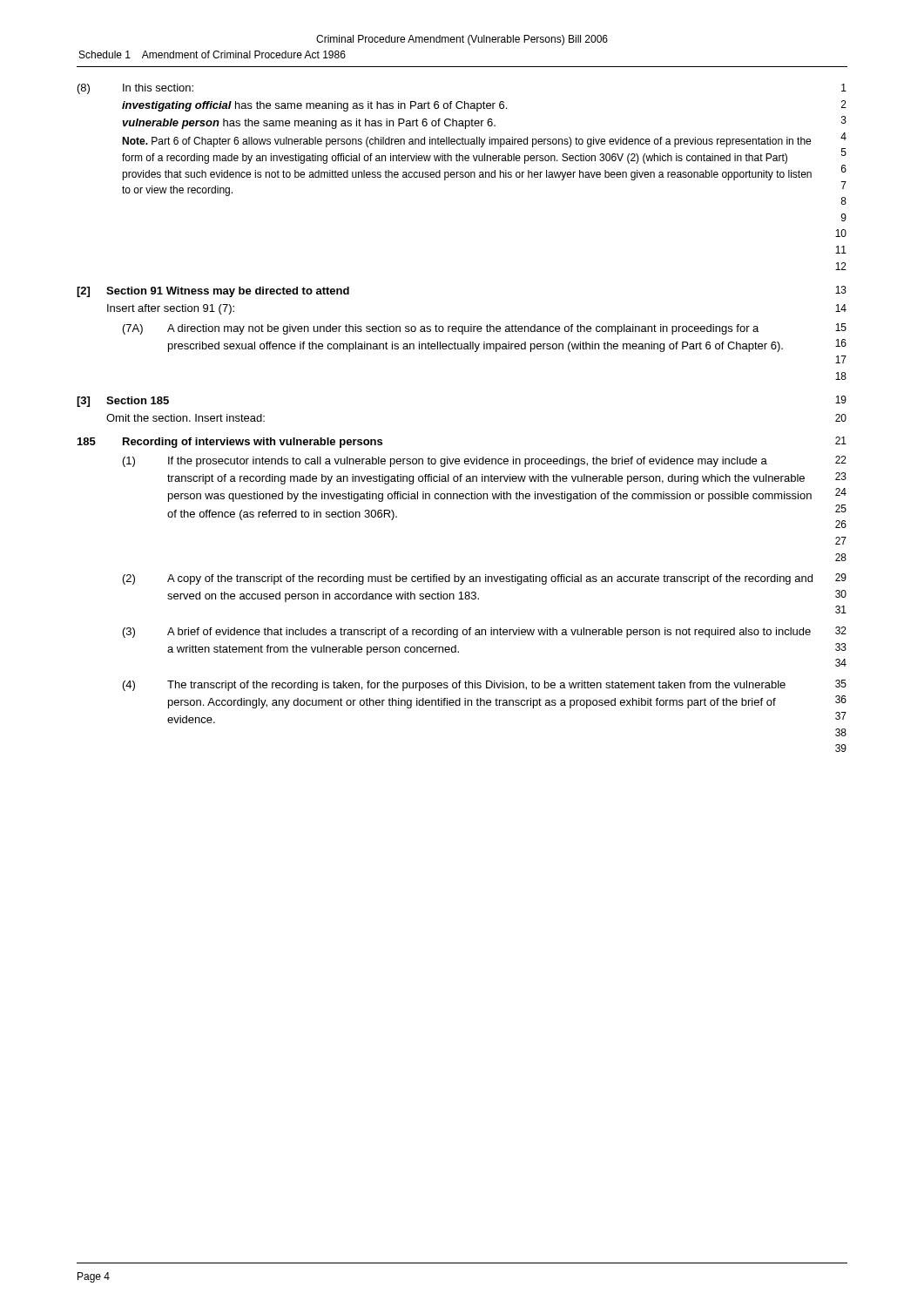Select the text block that reads "(2) A copy of the transcript of"
The height and width of the screenshot is (1307, 924).
tap(468, 588)
